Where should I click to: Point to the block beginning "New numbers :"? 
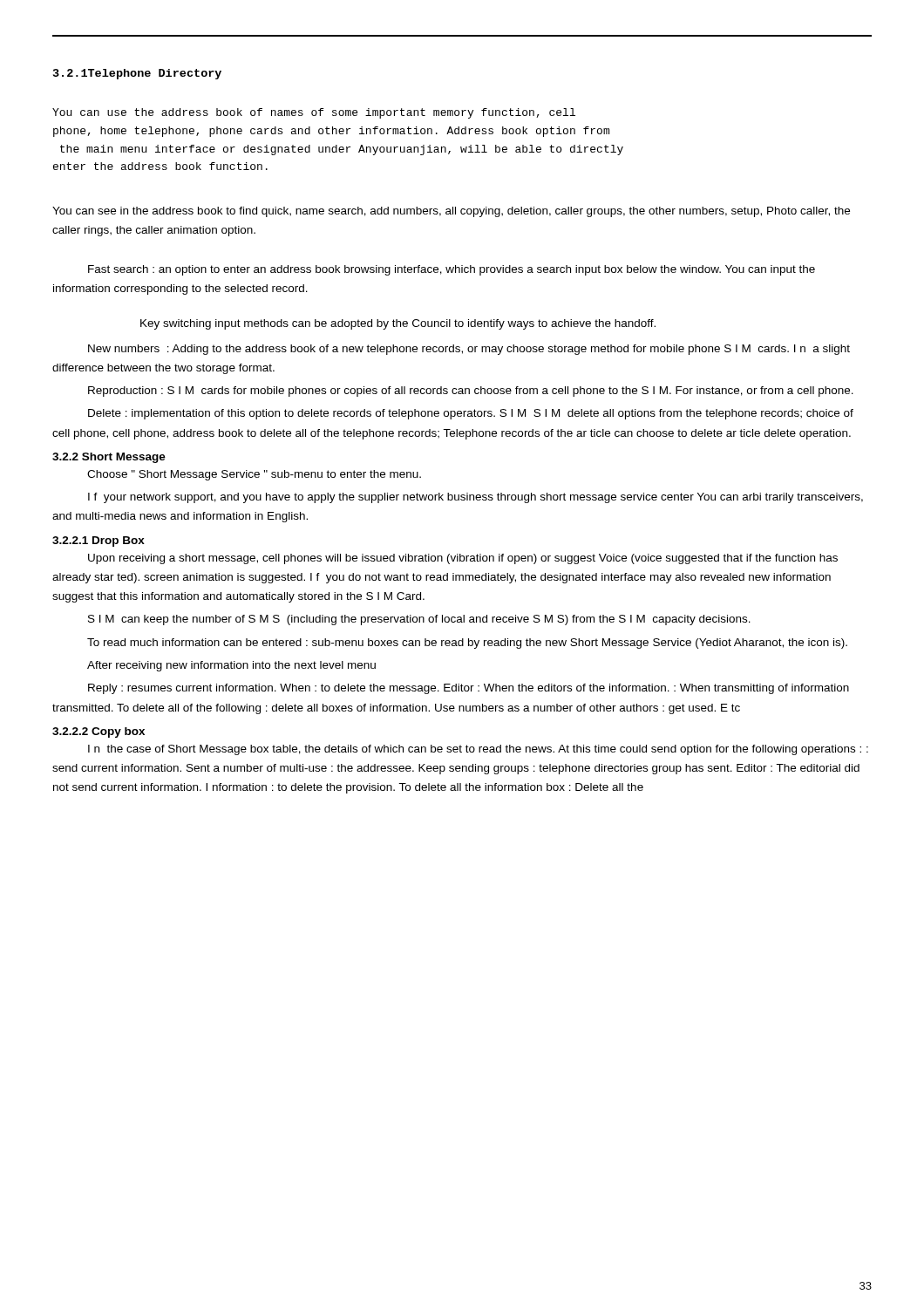(451, 358)
